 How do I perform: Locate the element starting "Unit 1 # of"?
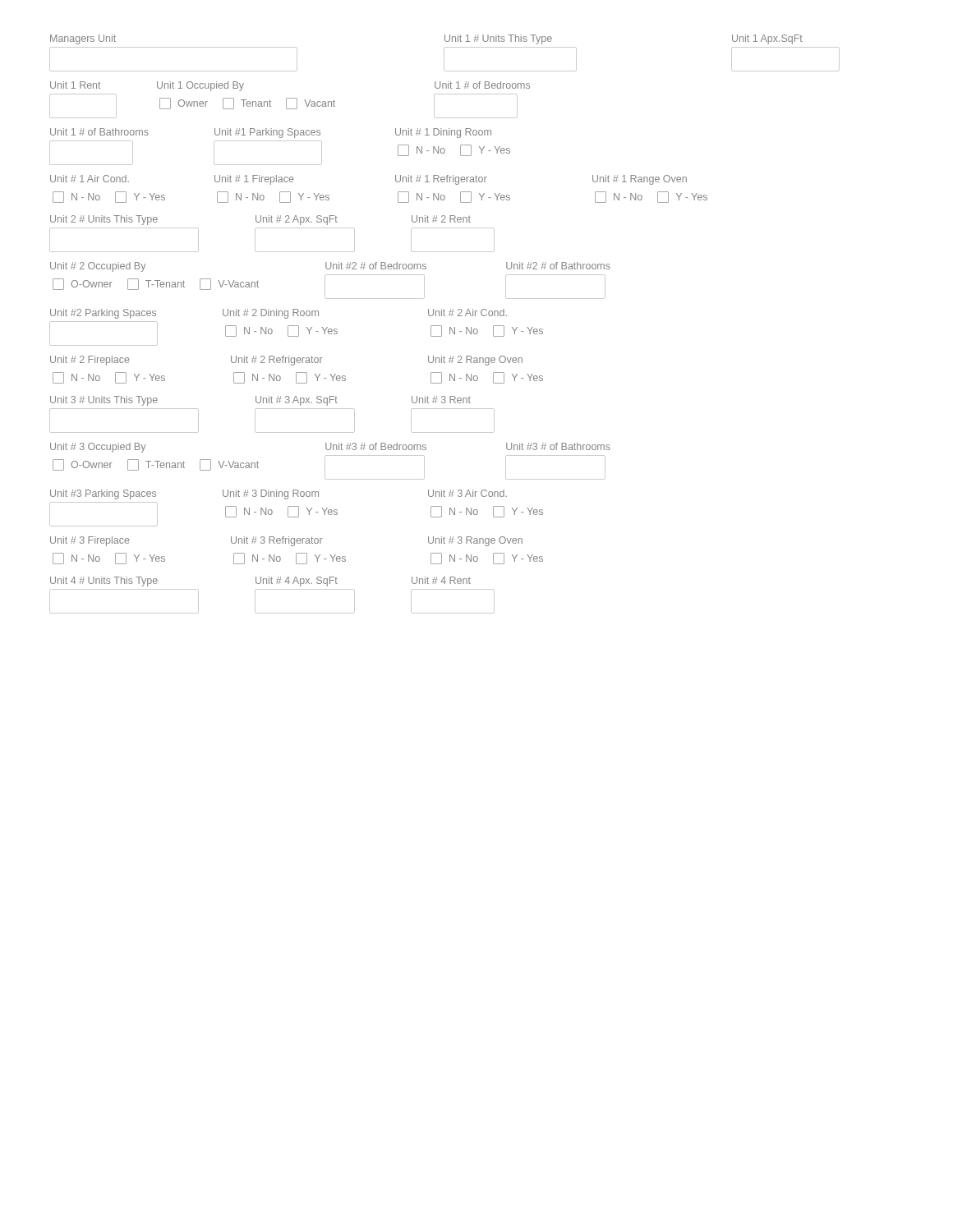pyautogui.click(x=280, y=146)
